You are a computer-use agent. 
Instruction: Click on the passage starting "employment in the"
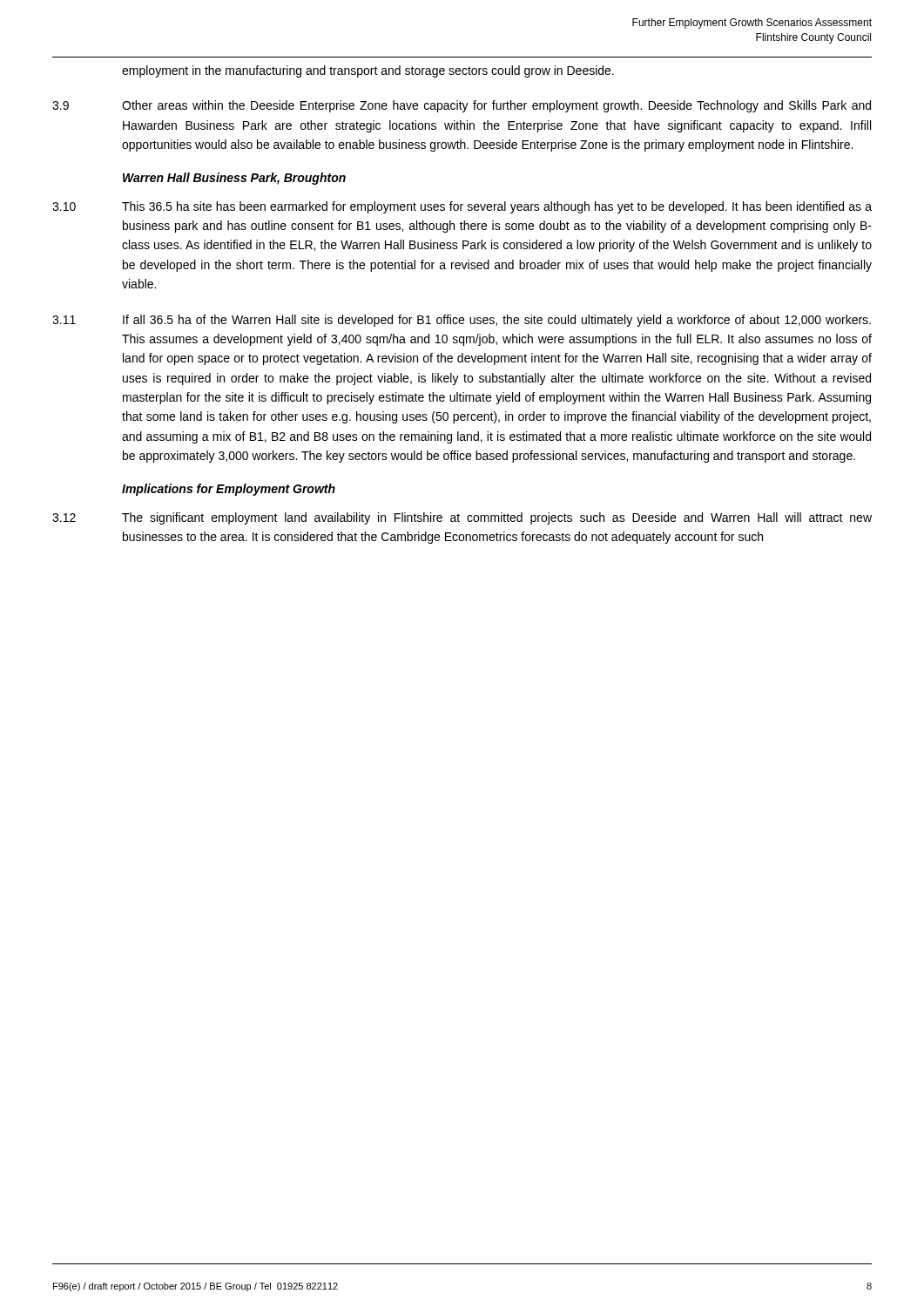[368, 71]
